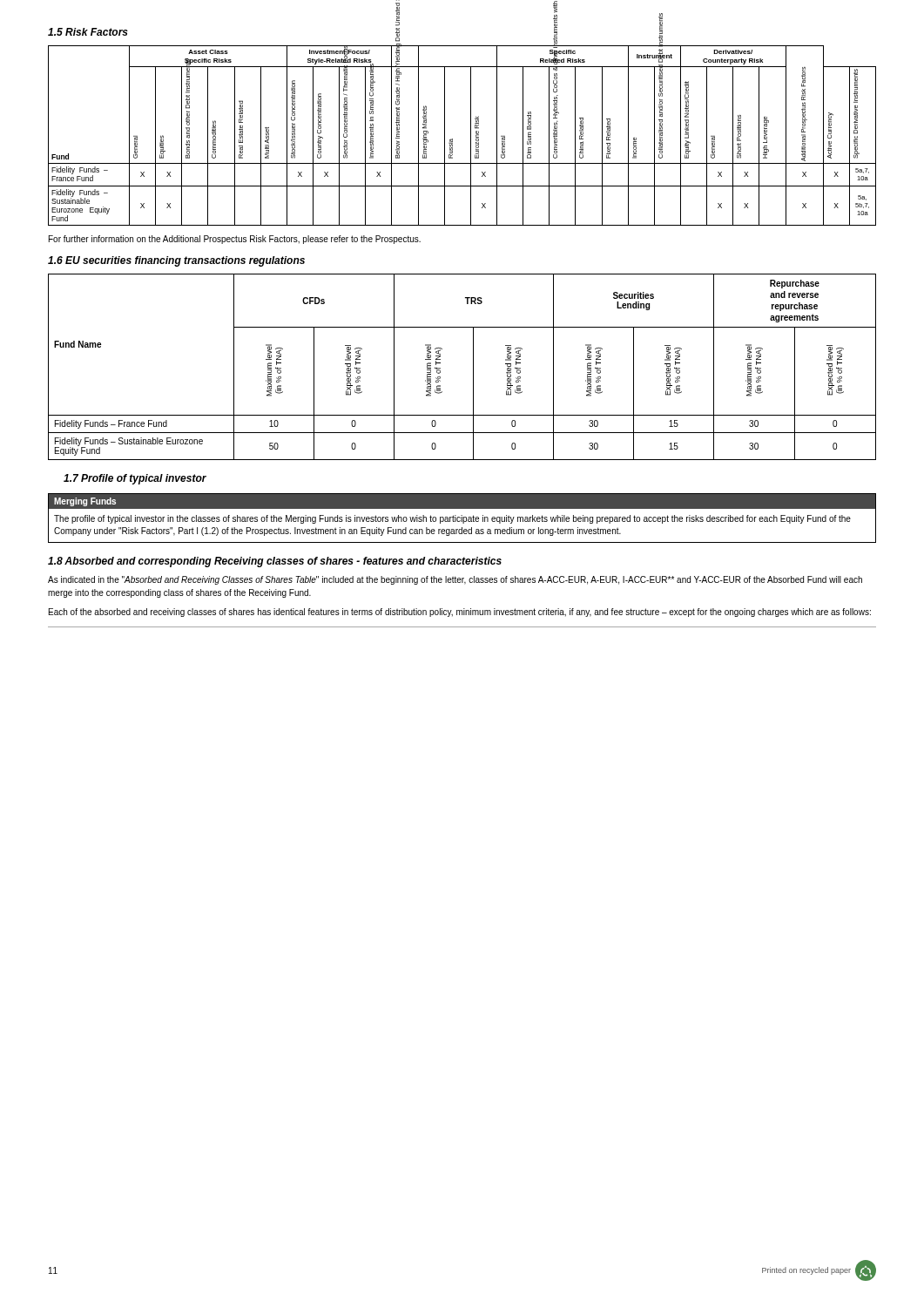Screen dimensions: 1307x924
Task: Locate the region starting "Each of the absorbed and receiving classes of"
Action: coord(460,612)
